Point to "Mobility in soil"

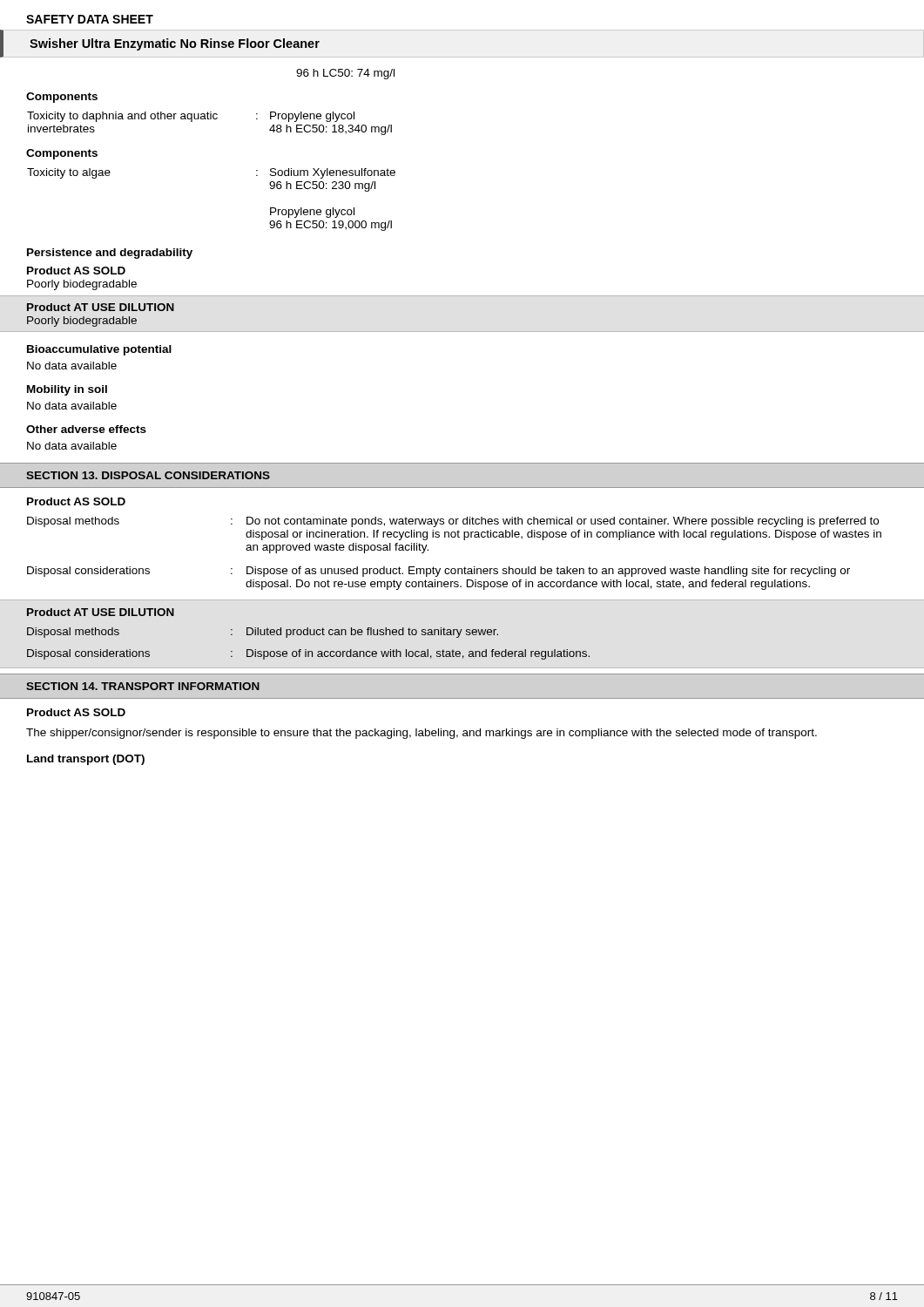(67, 389)
